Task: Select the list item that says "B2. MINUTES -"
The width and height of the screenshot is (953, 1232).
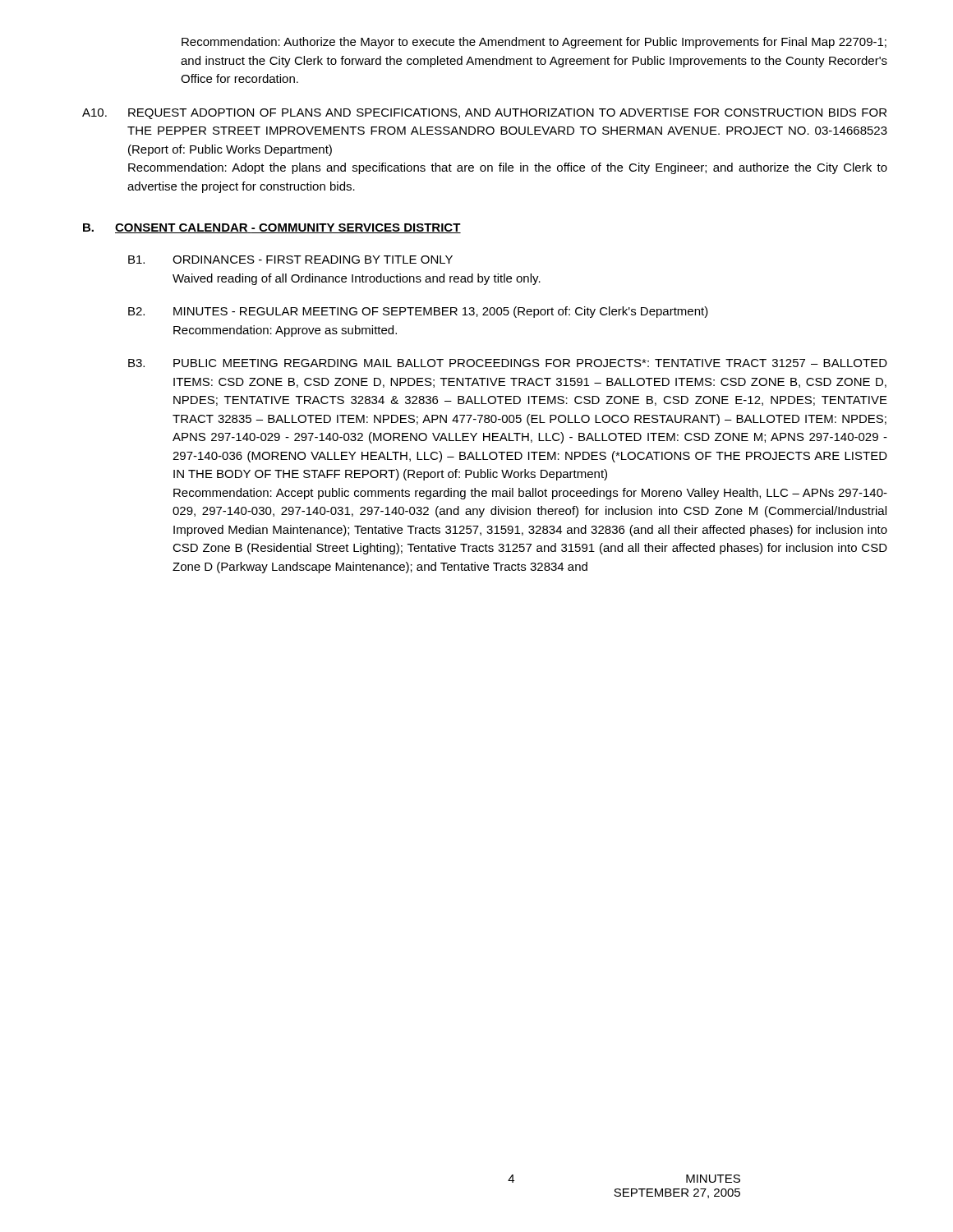Action: (x=507, y=321)
